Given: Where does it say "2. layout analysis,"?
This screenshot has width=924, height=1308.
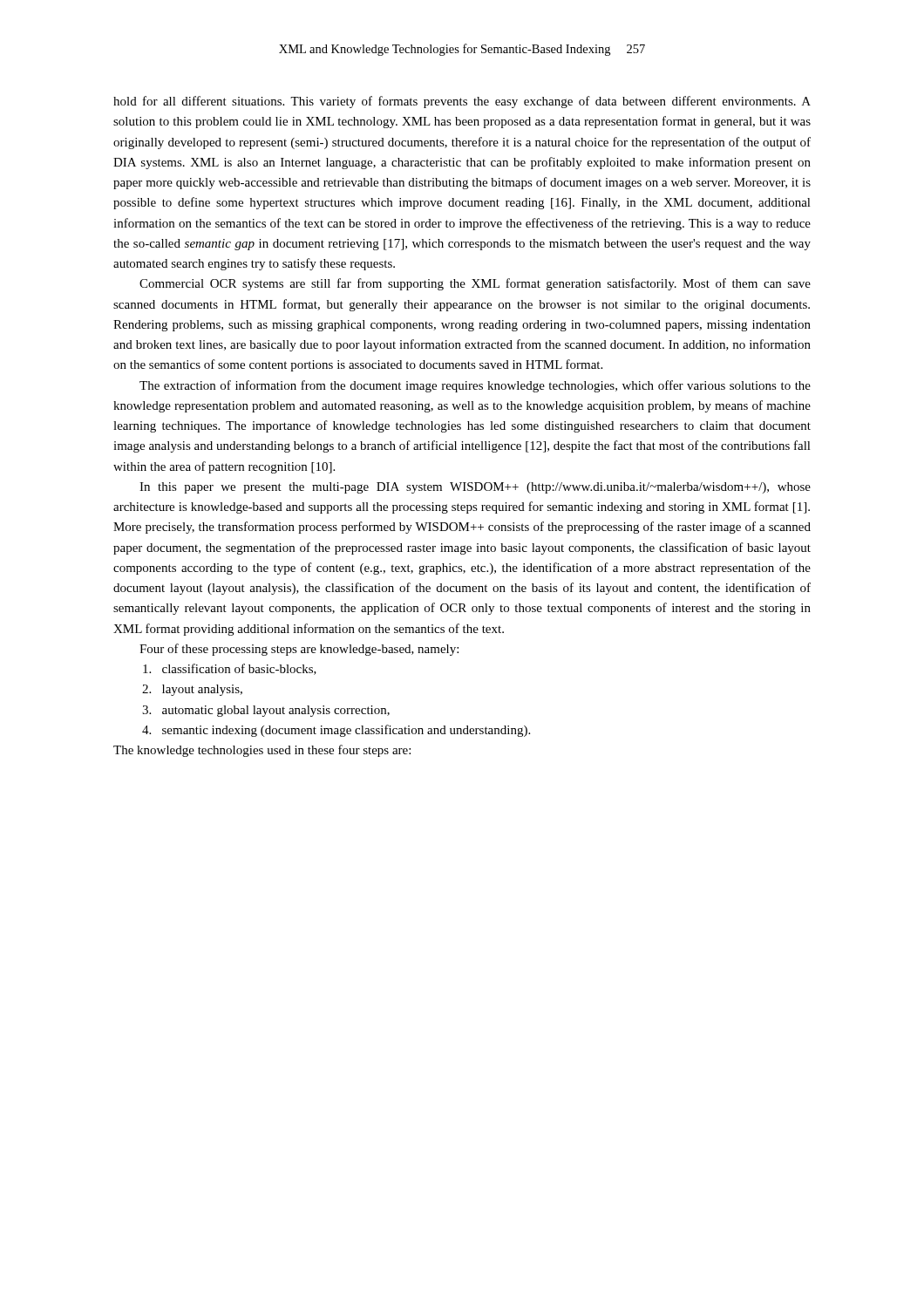Looking at the screenshot, I should click(x=193, y=689).
